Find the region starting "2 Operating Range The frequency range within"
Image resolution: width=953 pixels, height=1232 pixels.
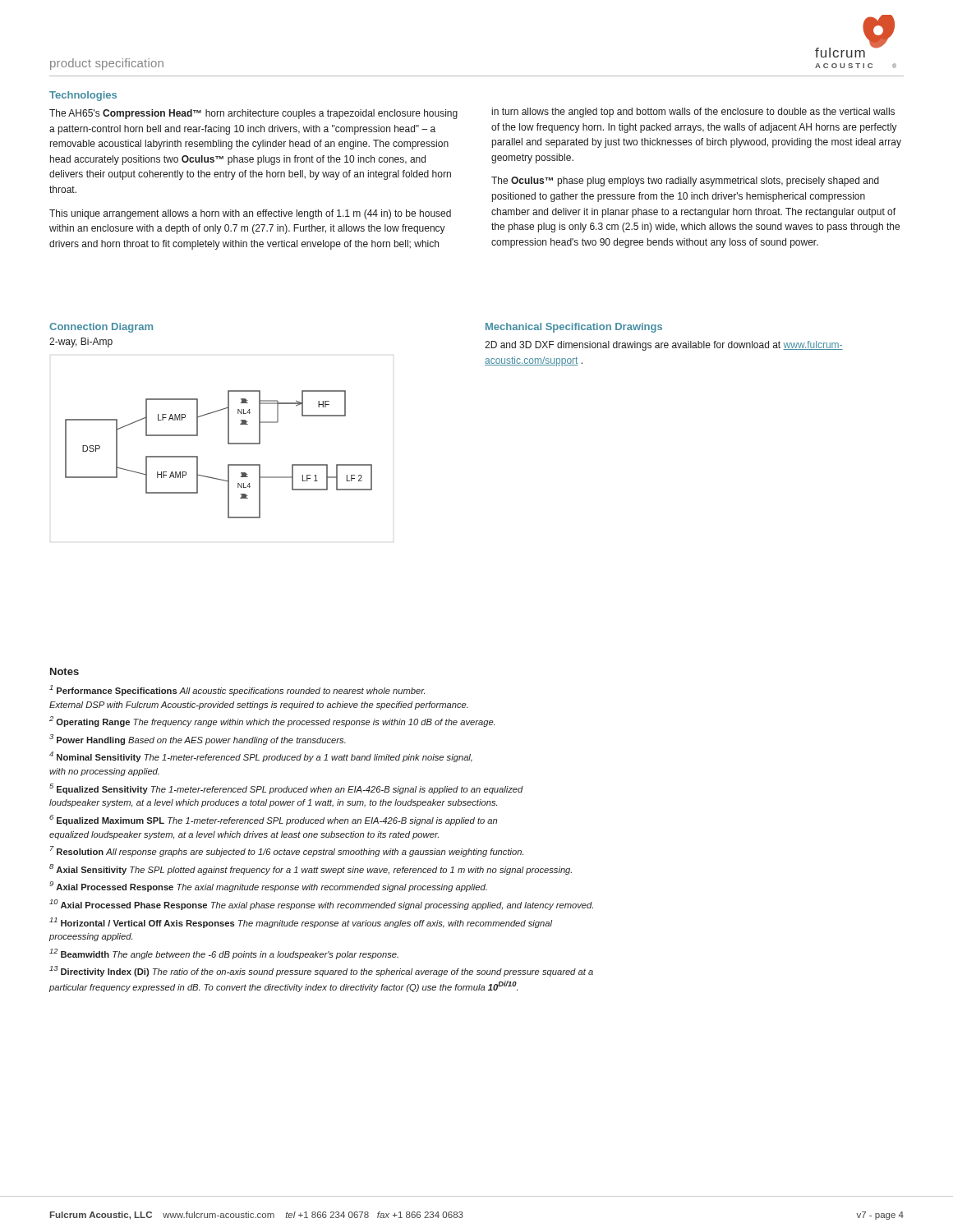point(273,721)
